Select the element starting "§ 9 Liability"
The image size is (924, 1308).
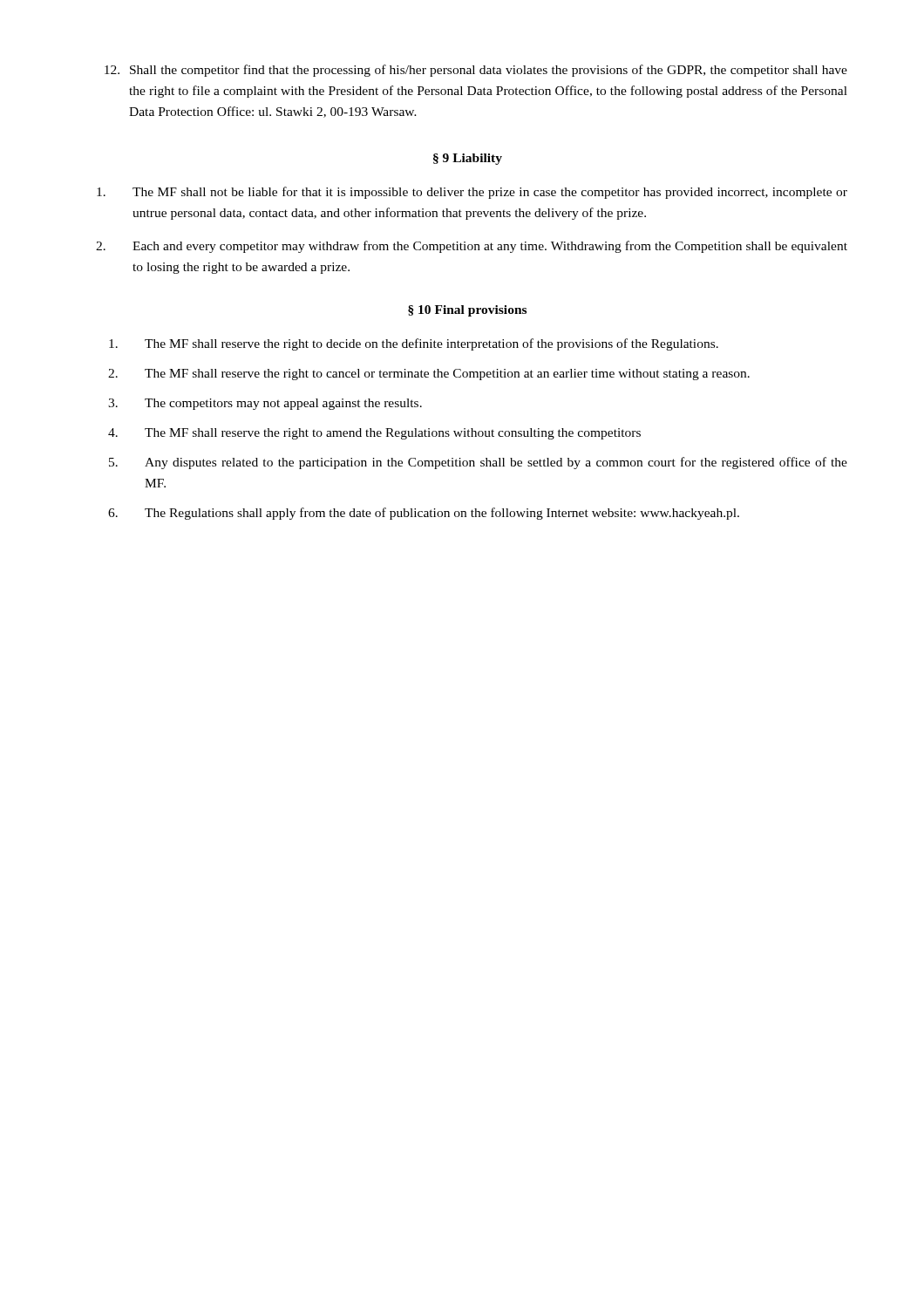pos(467,157)
